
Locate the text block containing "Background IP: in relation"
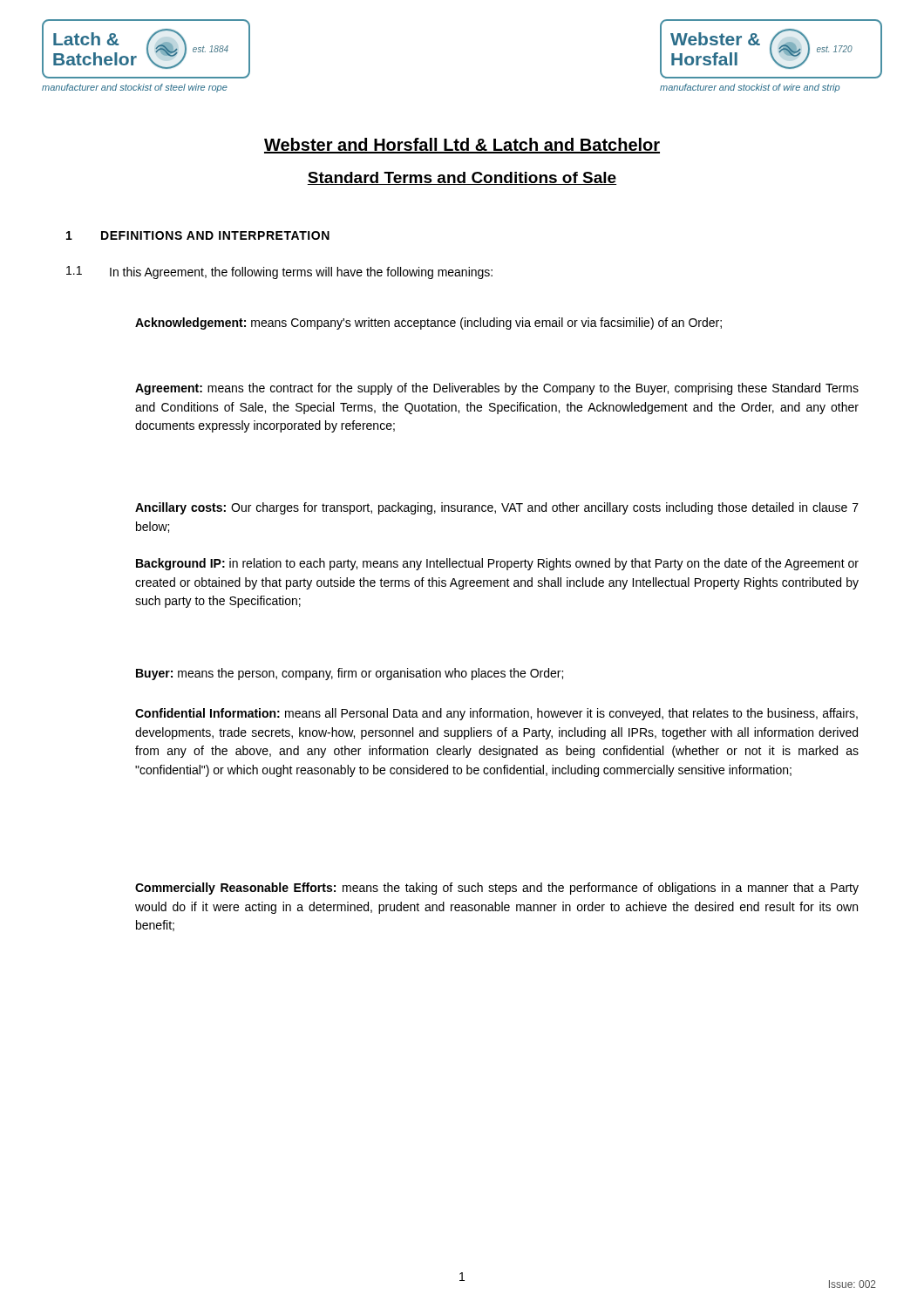coord(497,582)
